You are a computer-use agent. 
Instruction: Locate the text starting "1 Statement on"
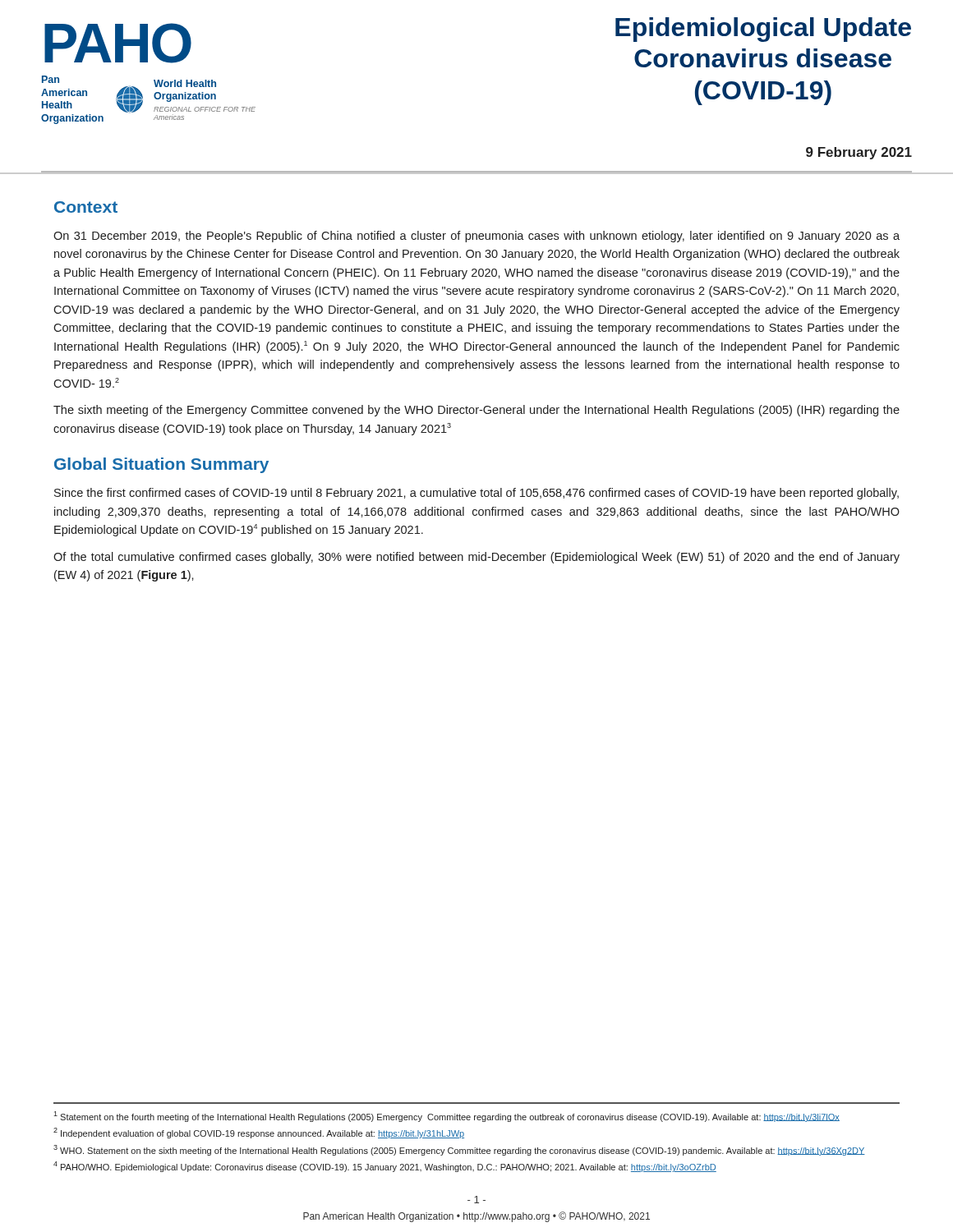click(476, 1142)
